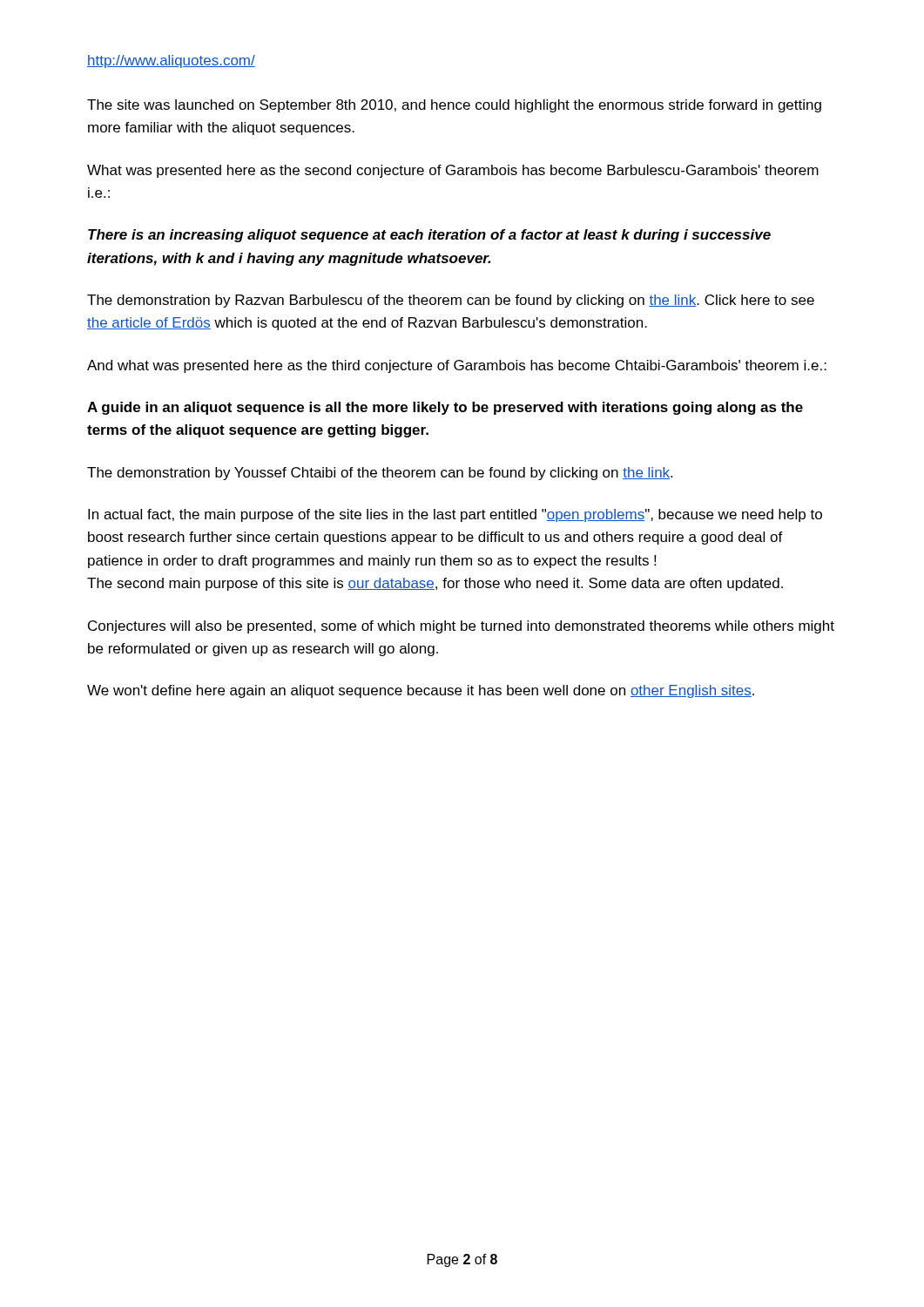Find the text block with the text "The site was launched on September"
The height and width of the screenshot is (1307, 924).
pyautogui.click(x=462, y=117)
